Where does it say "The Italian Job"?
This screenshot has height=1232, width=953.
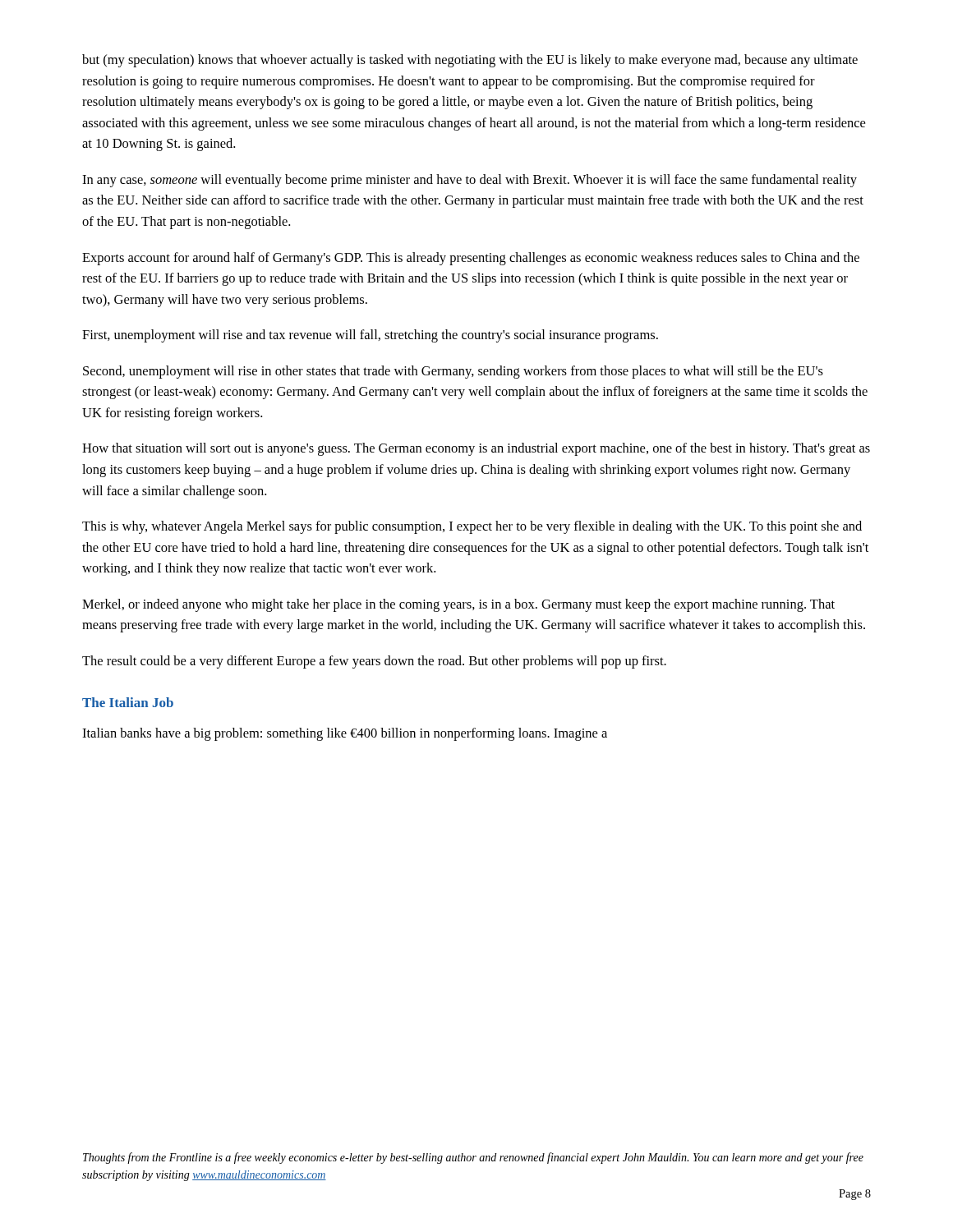coord(128,702)
